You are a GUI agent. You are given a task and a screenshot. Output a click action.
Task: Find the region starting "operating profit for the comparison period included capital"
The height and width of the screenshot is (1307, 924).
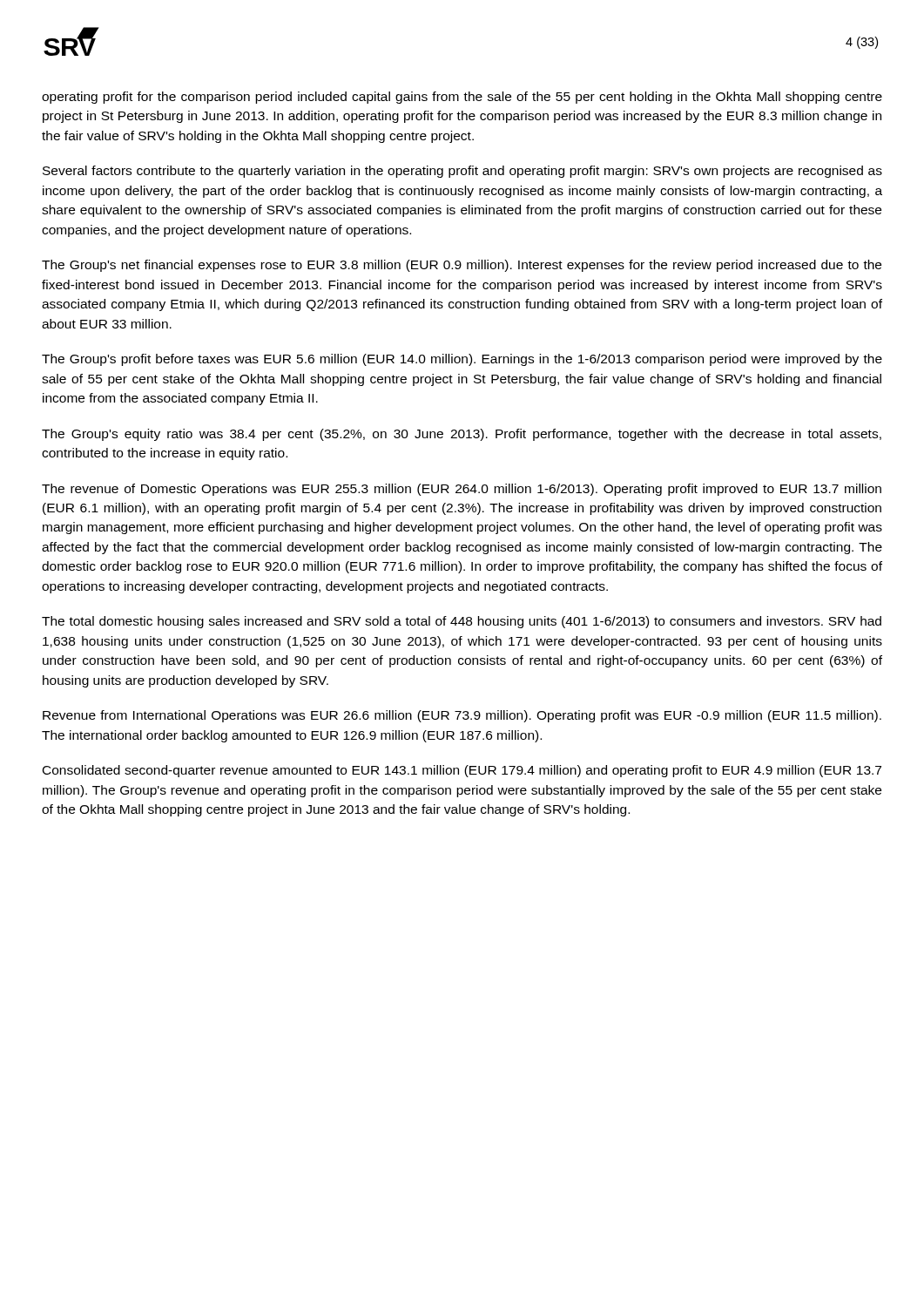click(462, 116)
